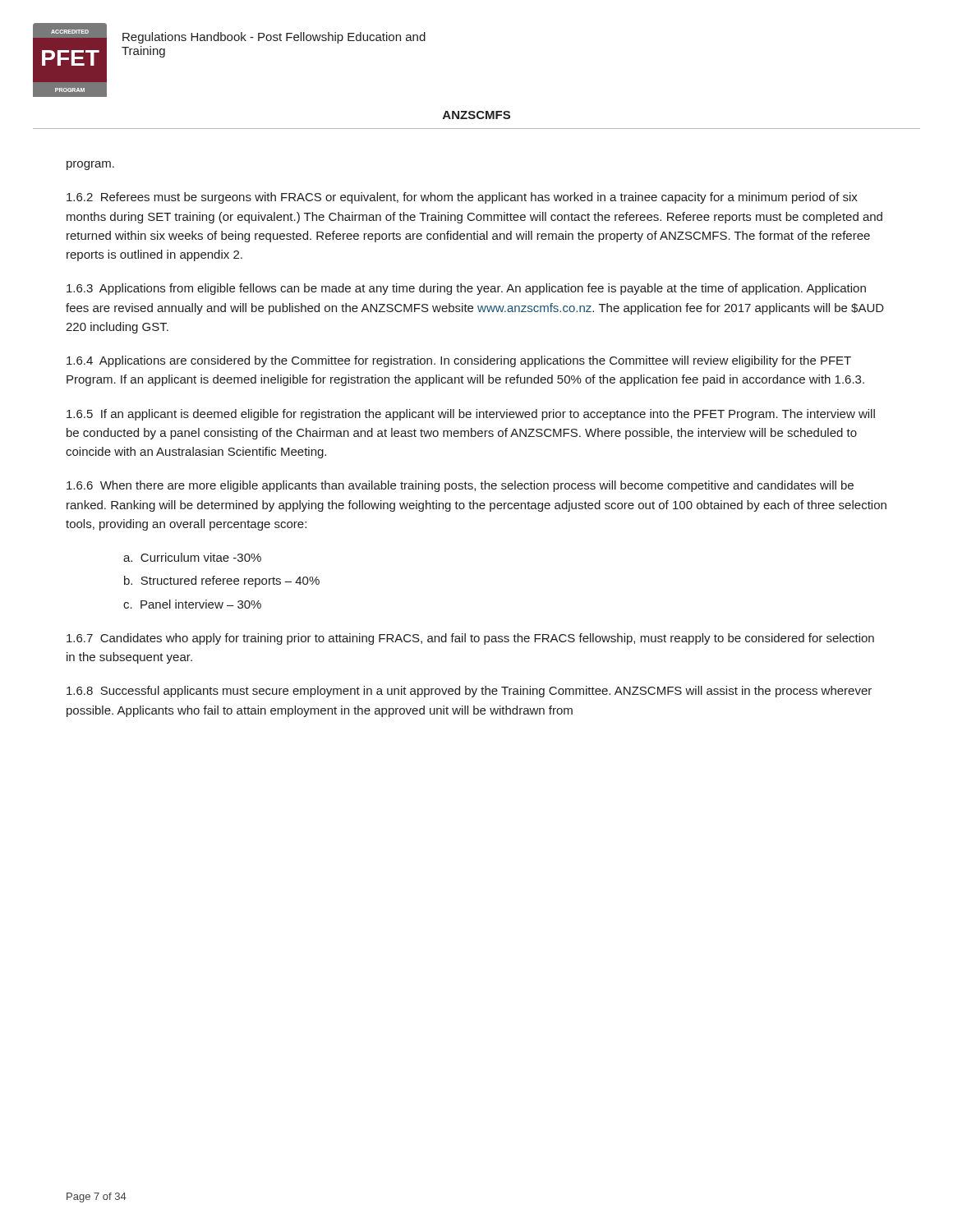Locate the text block that reads "6.6 When there are more eligible"
Image resolution: width=953 pixels, height=1232 pixels.
(476, 504)
